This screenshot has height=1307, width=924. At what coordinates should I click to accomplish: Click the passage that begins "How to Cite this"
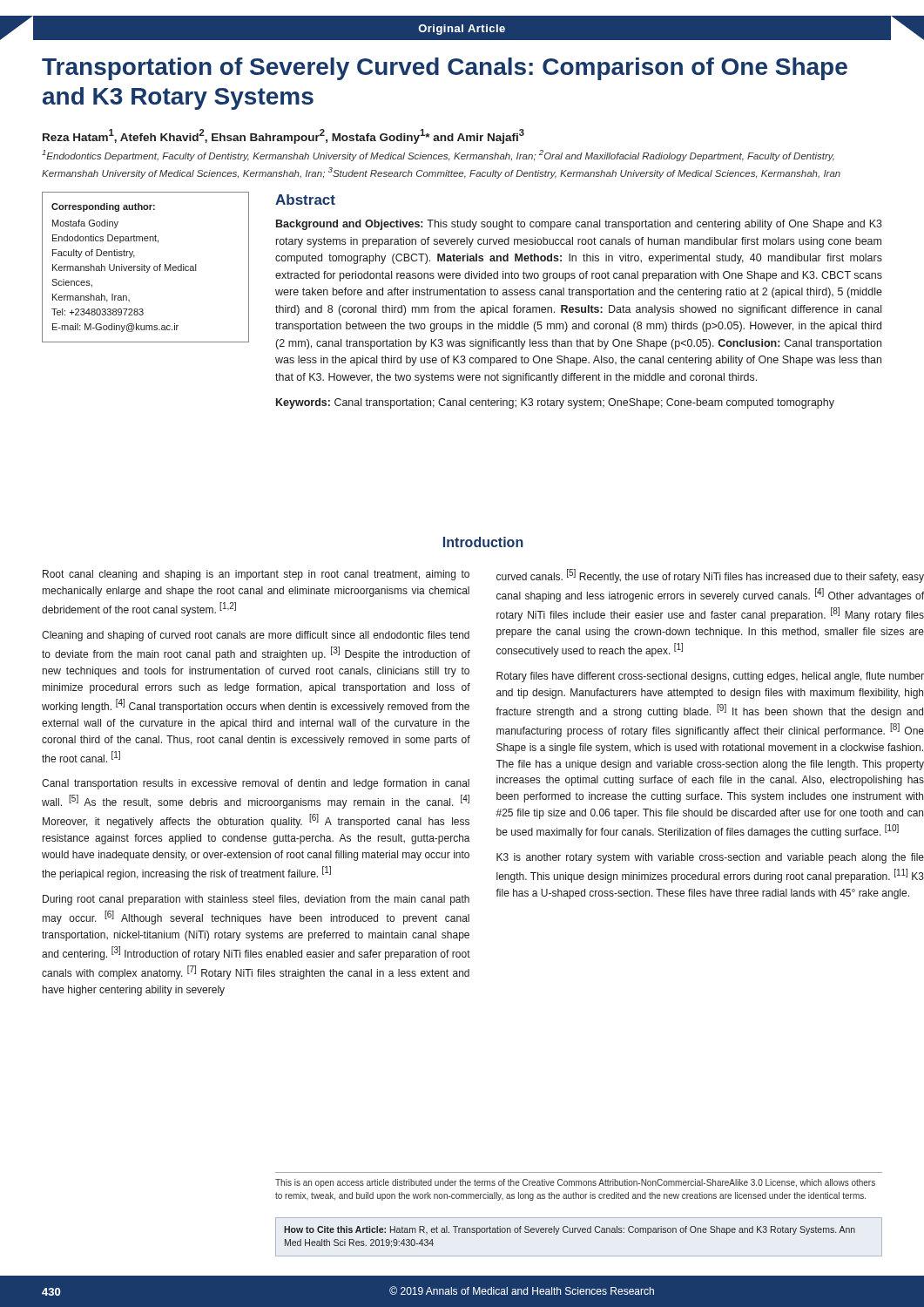(x=570, y=1236)
